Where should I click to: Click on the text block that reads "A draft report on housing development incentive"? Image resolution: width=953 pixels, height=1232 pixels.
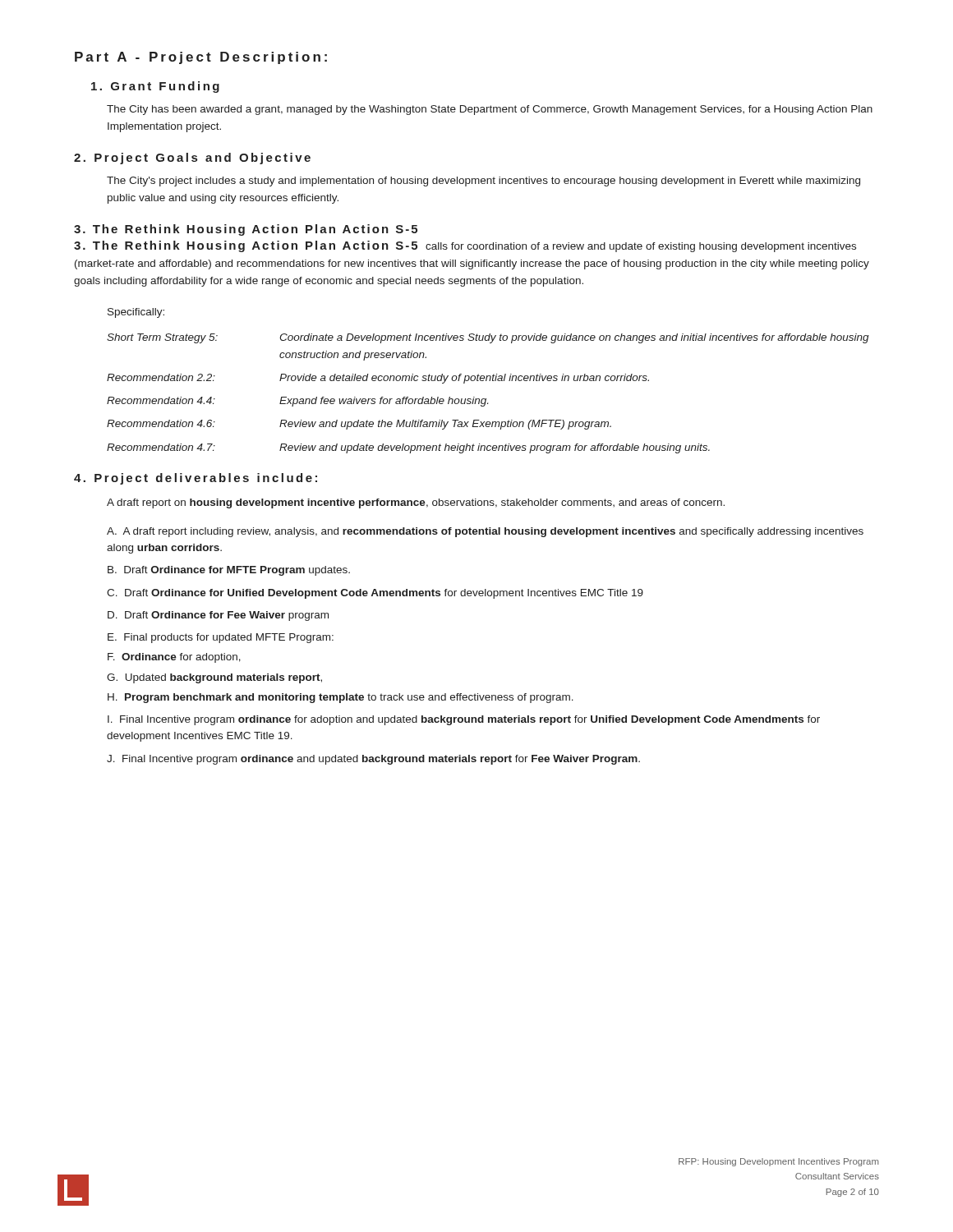point(416,502)
